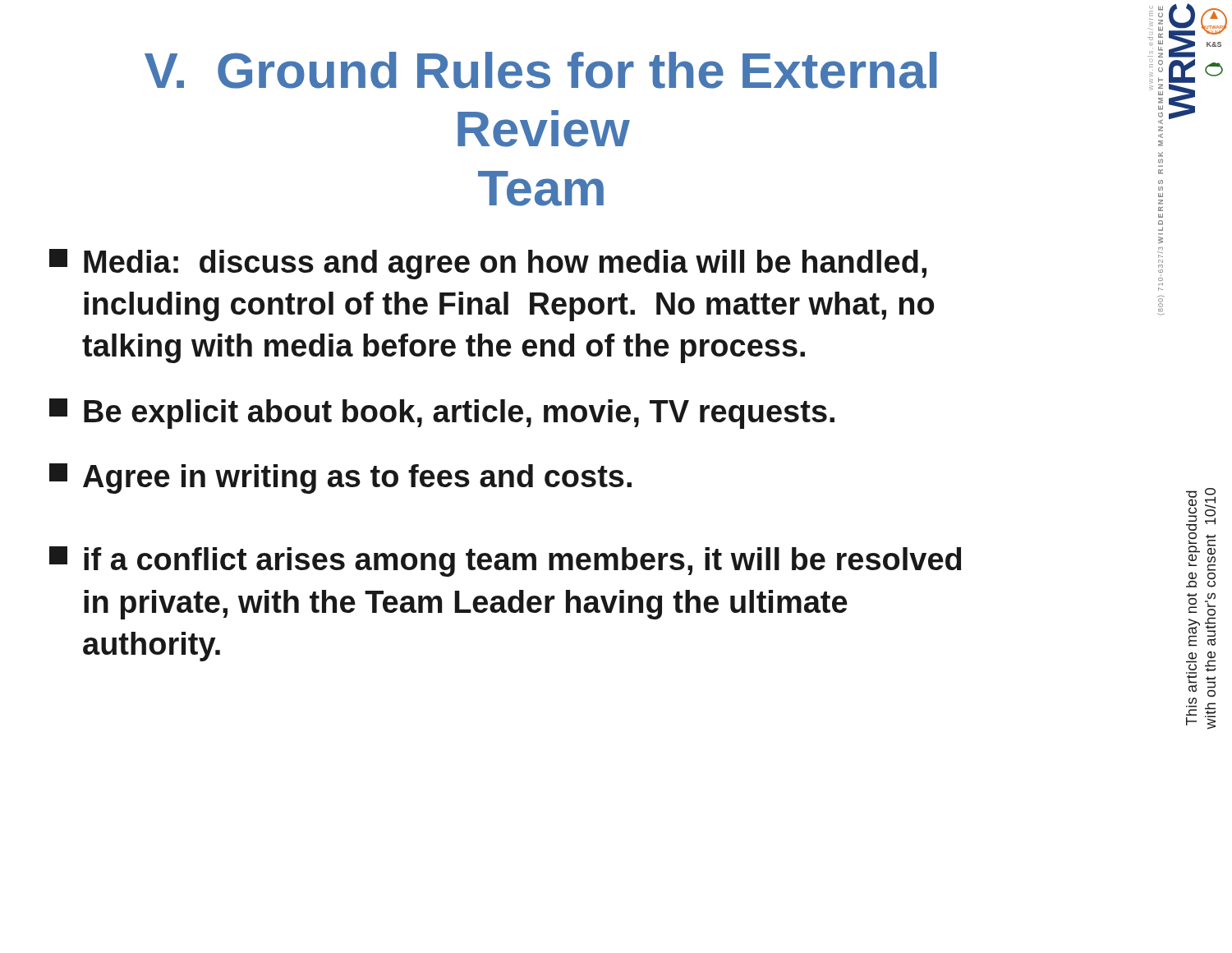1232x953 pixels.
Task: Select the block starting "Media: discuss and agree"
Action: coord(517,305)
